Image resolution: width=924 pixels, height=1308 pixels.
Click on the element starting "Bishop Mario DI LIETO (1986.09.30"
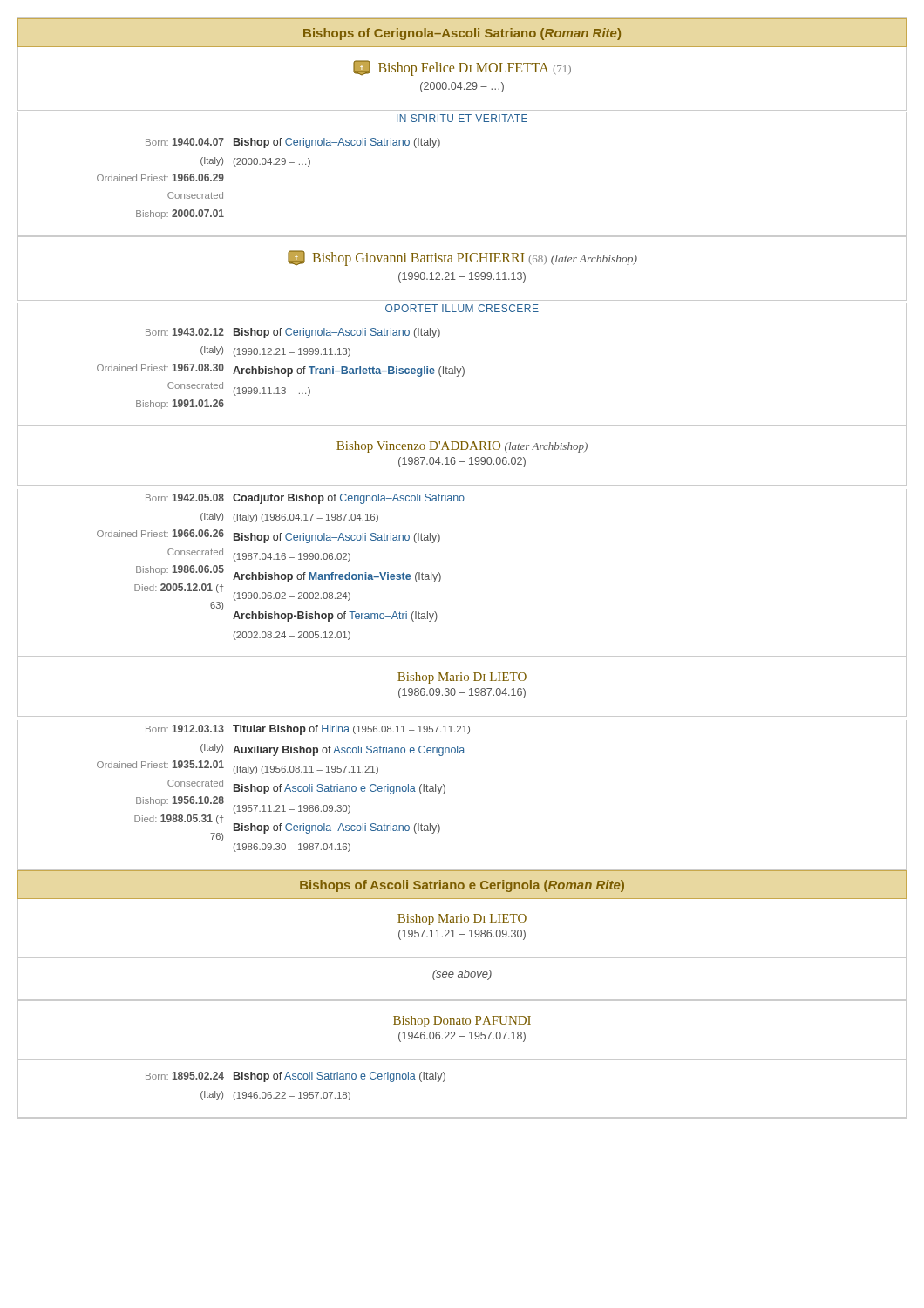click(462, 684)
